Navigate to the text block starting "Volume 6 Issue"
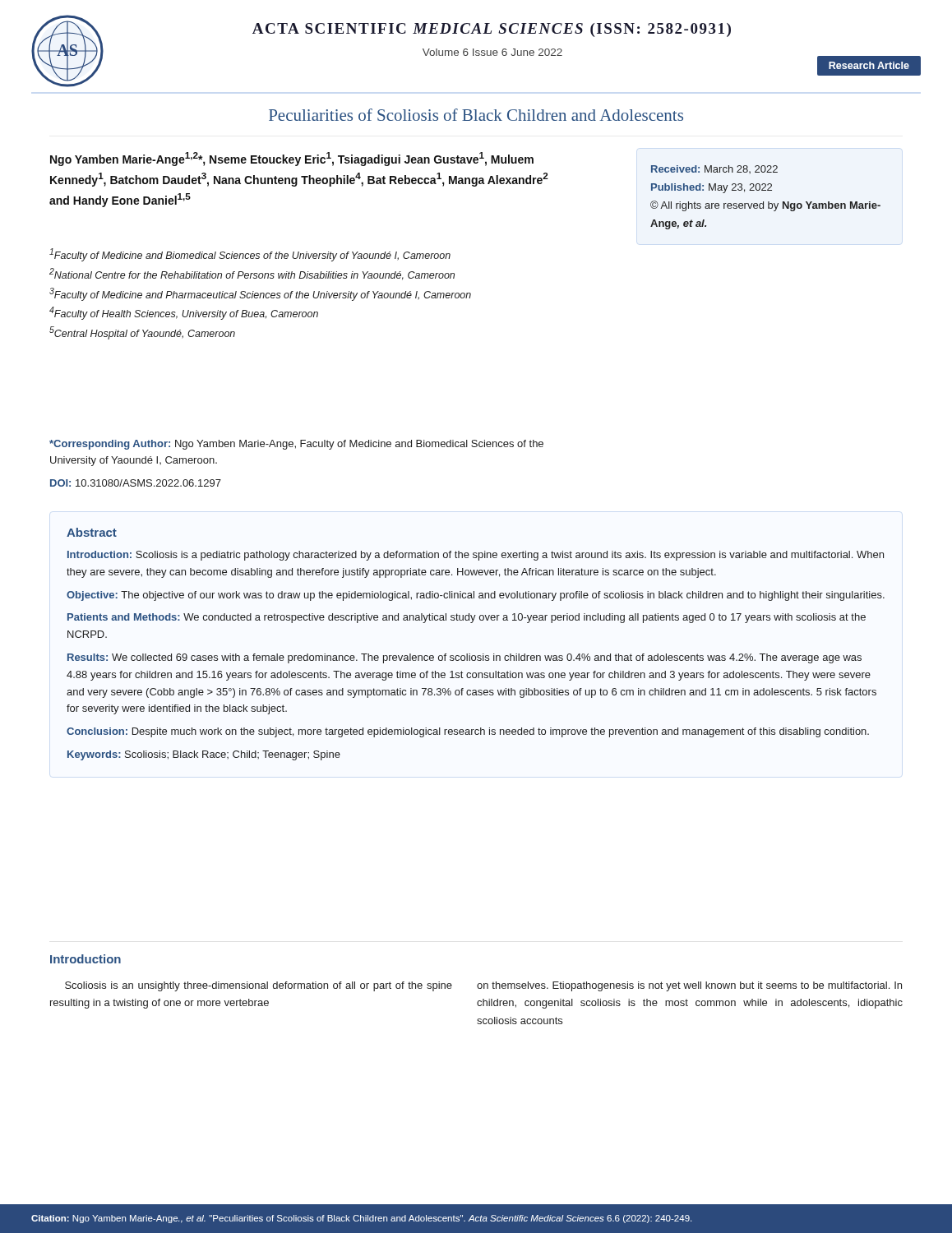The height and width of the screenshot is (1233, 952). coord(492,52)
